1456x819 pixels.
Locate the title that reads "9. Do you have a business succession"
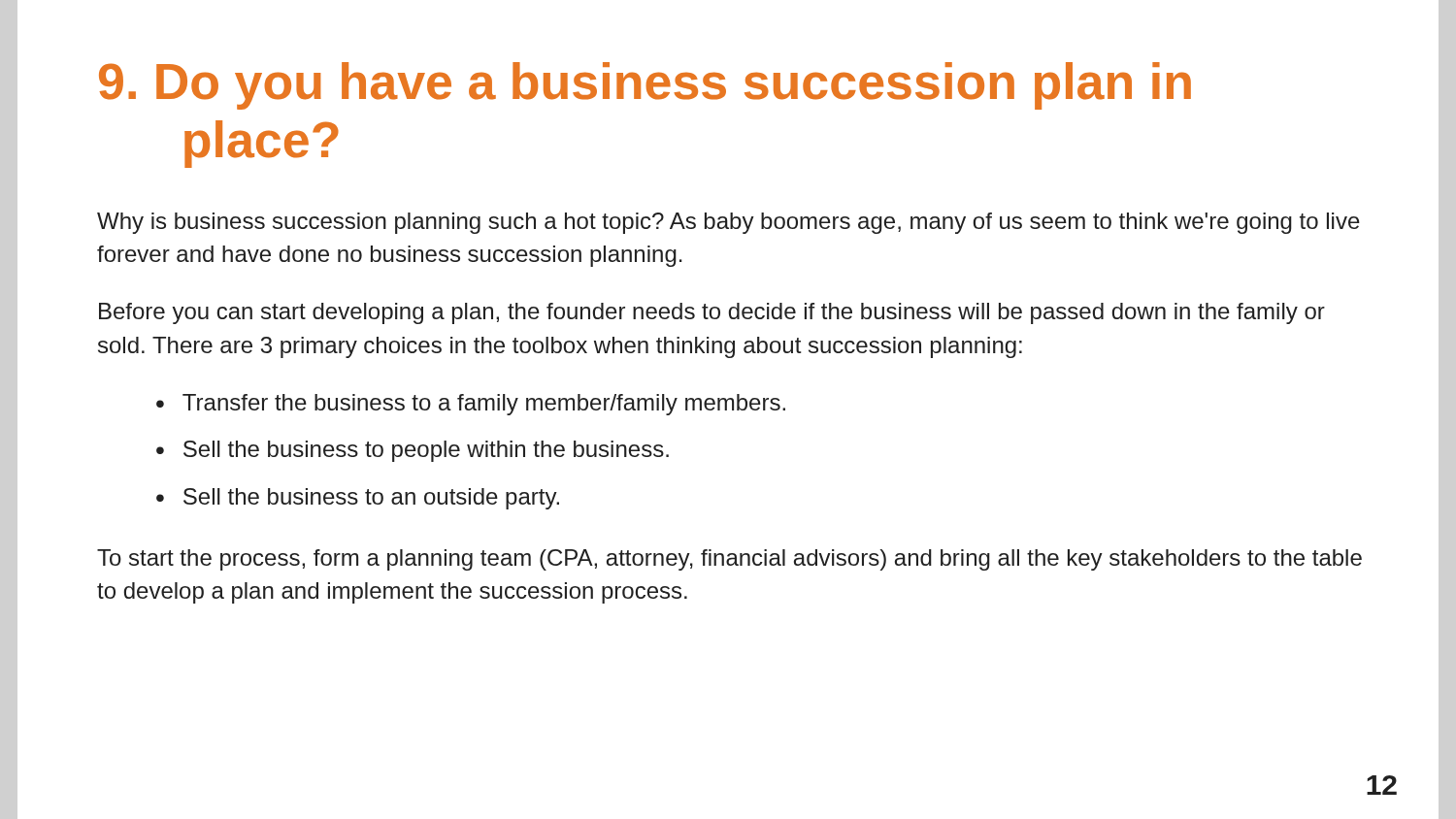[646, 111]
